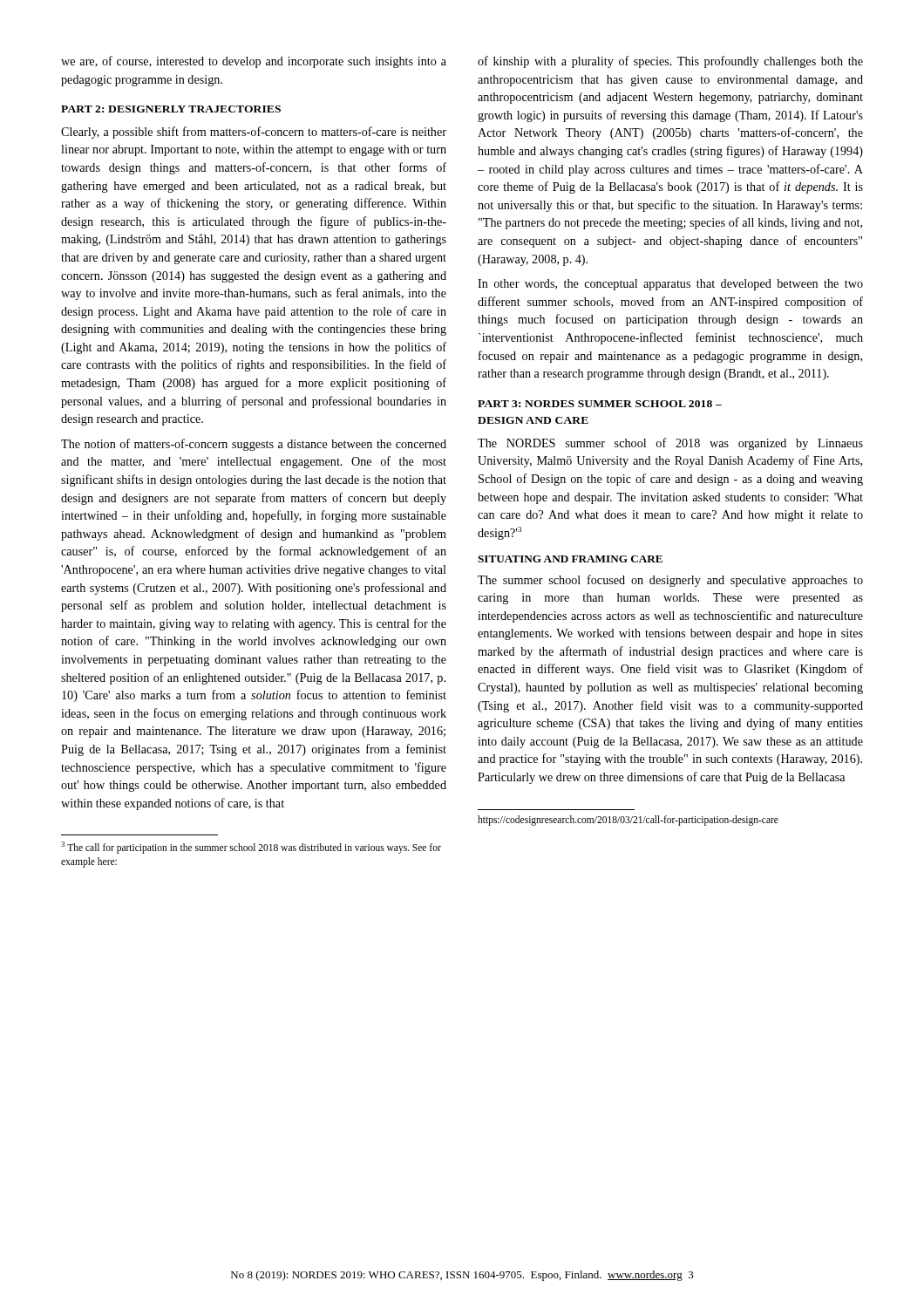
Task: Select the section header that reads "PART 3: NORDES SUMMER"
Action: [x=600, y=412]
